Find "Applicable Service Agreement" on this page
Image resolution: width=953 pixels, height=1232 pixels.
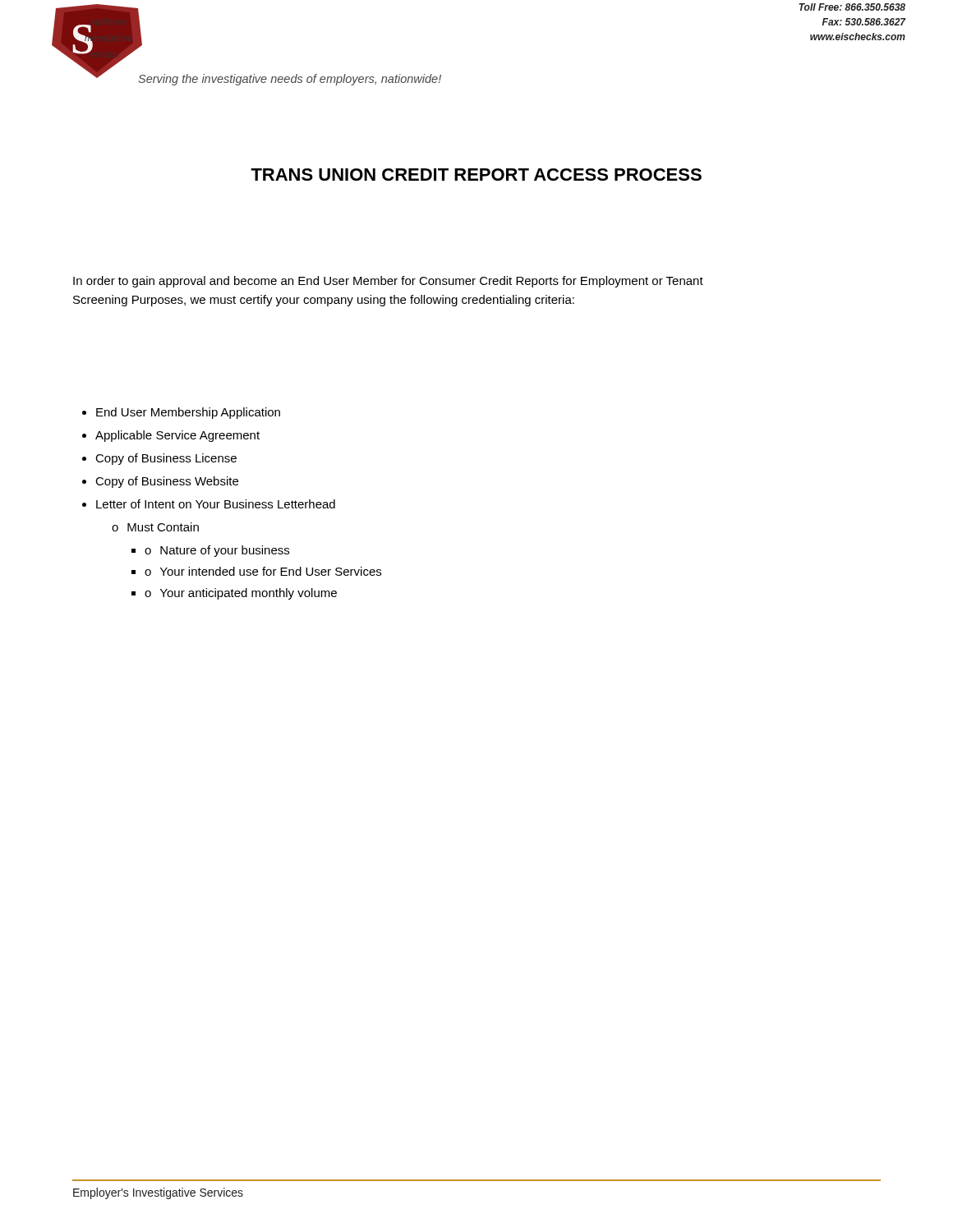tap(177, 435)
